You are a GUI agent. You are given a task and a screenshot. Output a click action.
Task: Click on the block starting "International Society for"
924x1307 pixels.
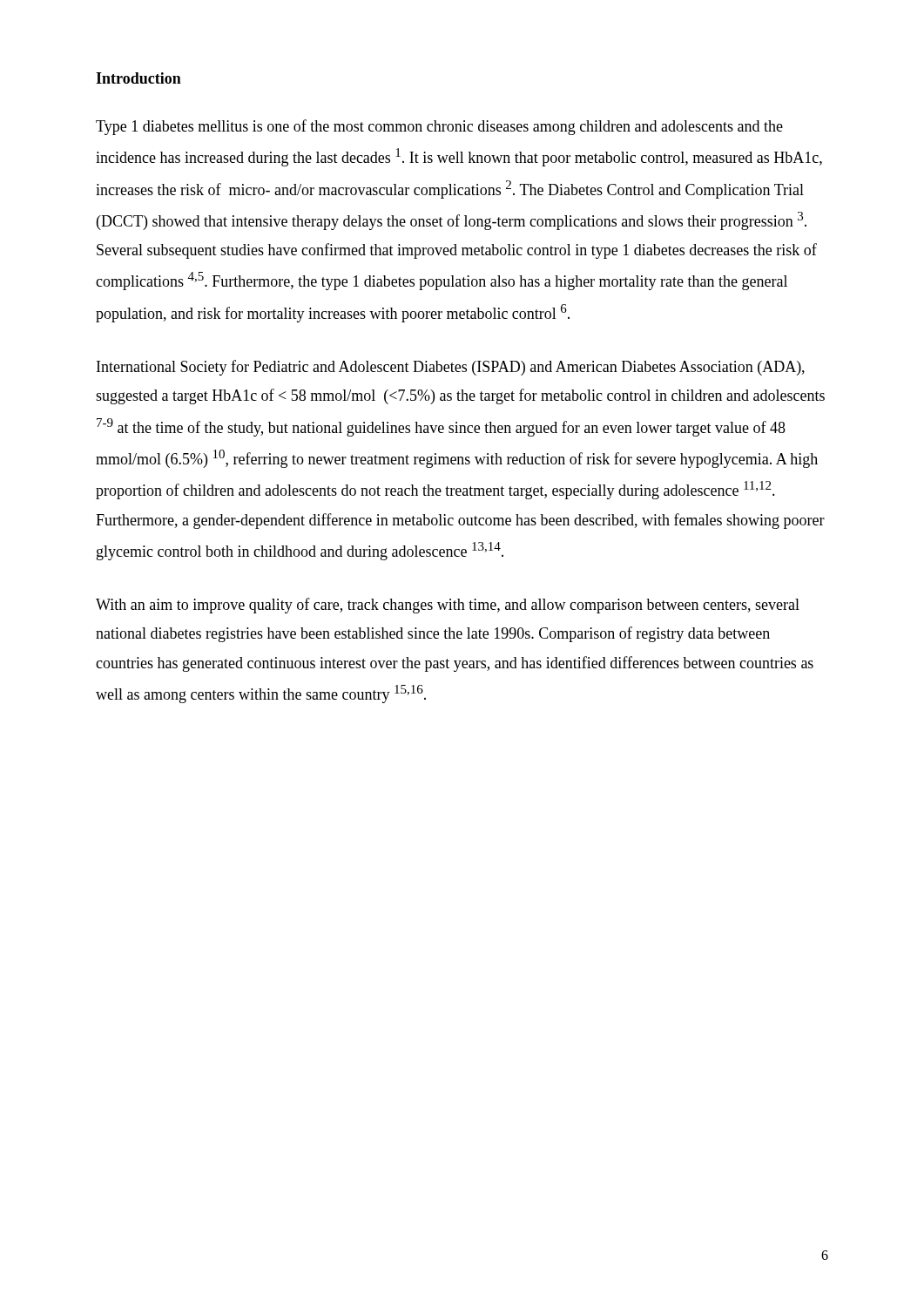pos(460,459)
